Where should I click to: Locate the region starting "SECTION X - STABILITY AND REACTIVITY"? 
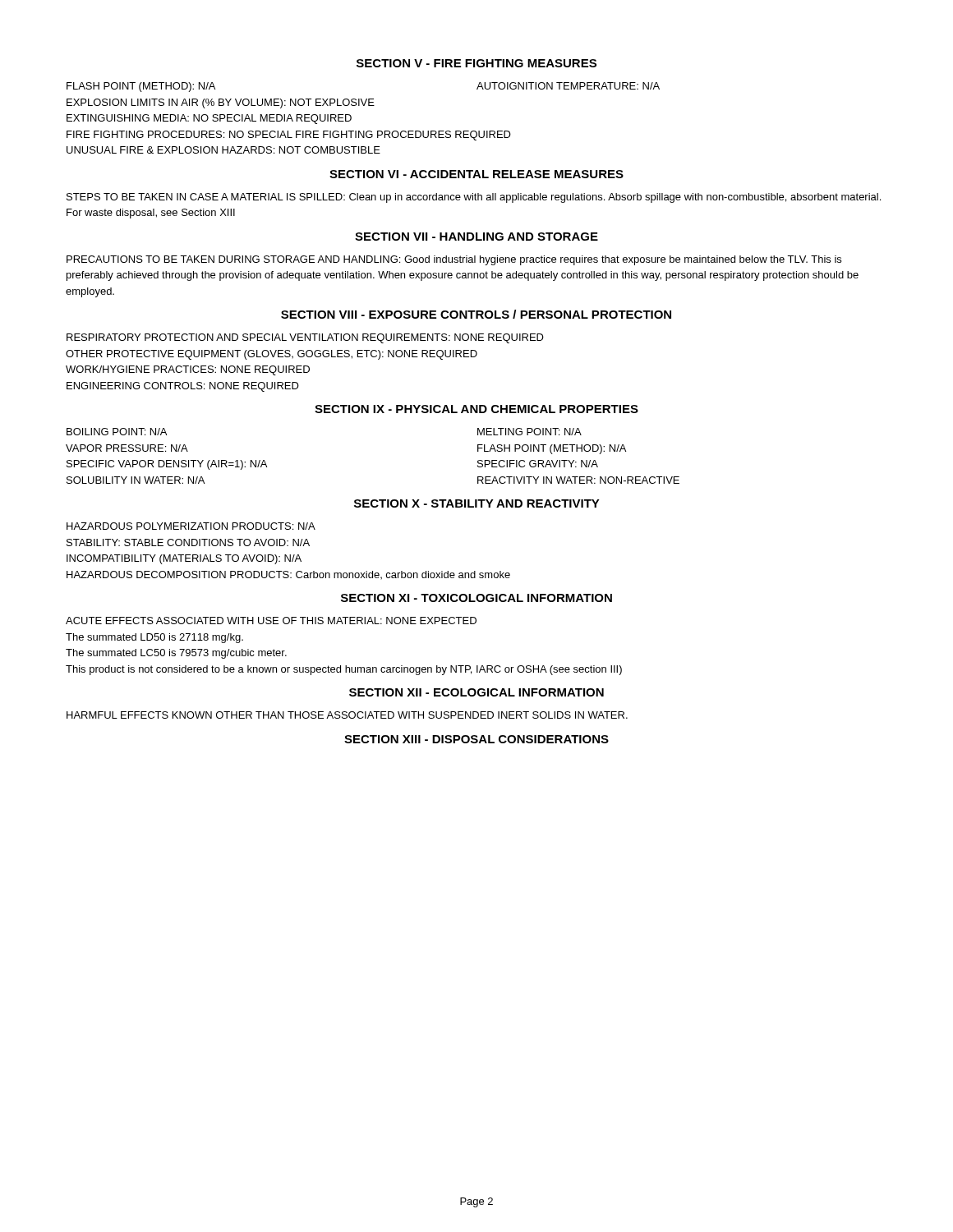pyautogui.click(x=476, y=503)
